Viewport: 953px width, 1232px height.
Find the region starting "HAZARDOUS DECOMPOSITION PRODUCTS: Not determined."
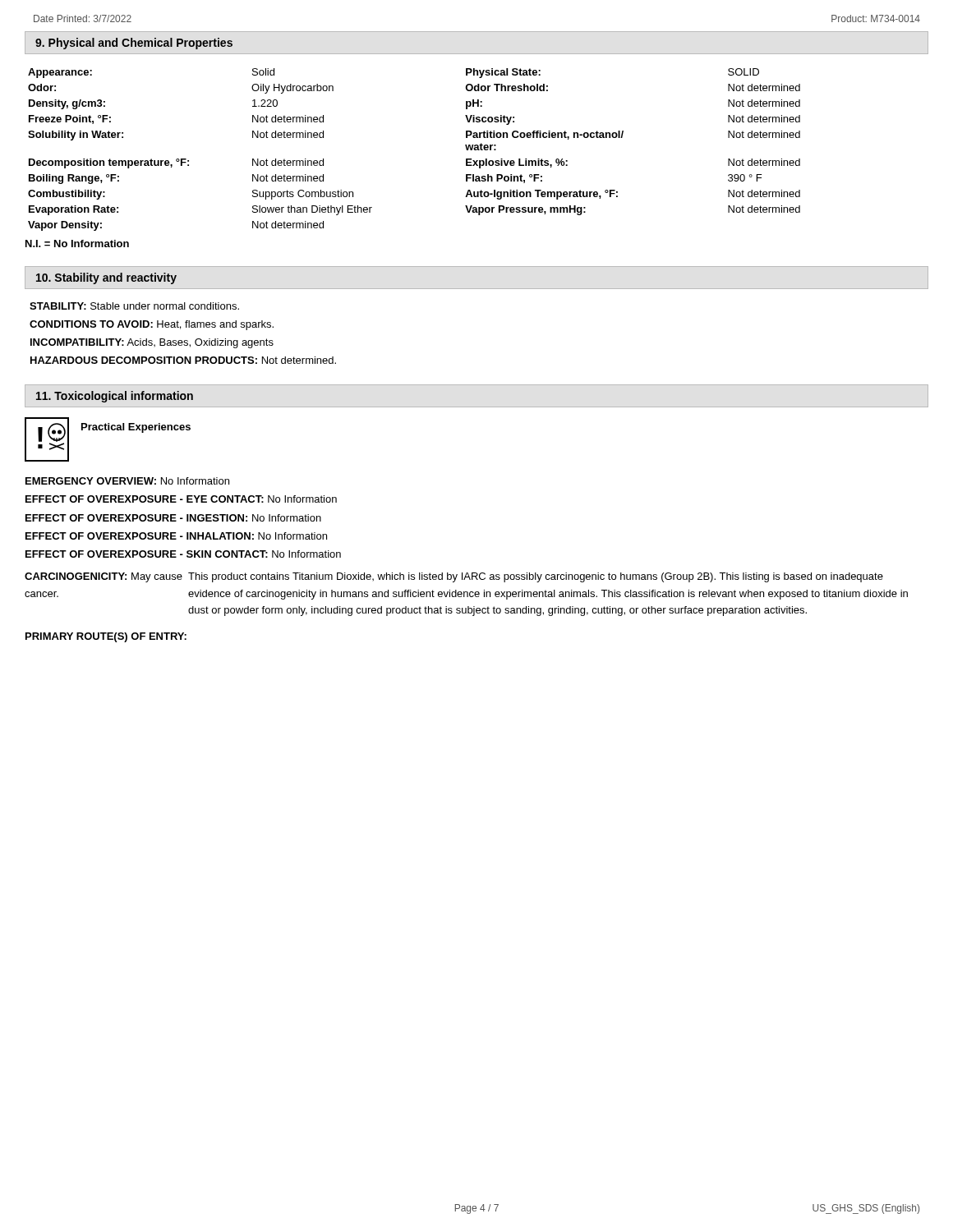tap(183, 360)
